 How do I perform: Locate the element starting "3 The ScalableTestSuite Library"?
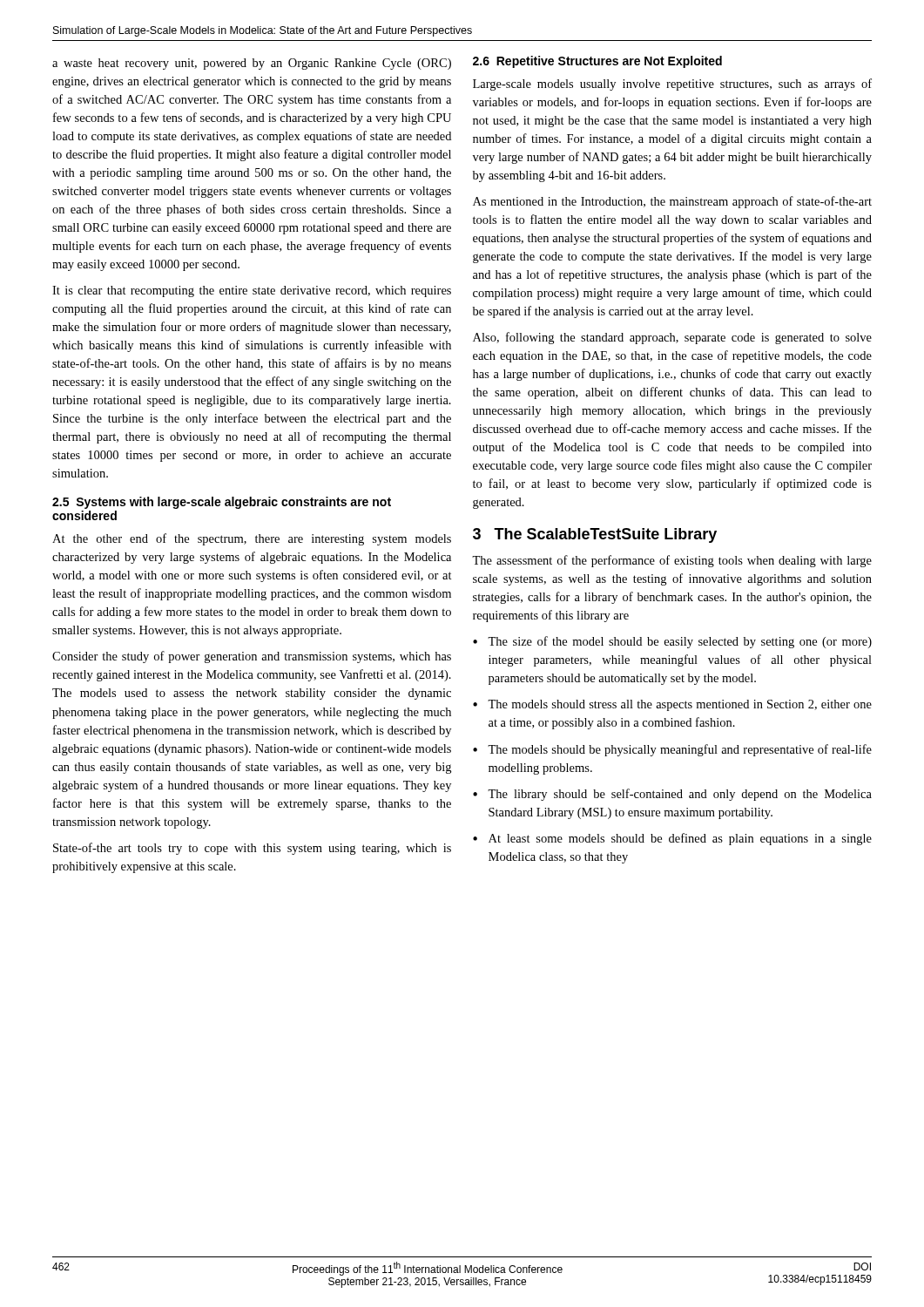point(595,534)
